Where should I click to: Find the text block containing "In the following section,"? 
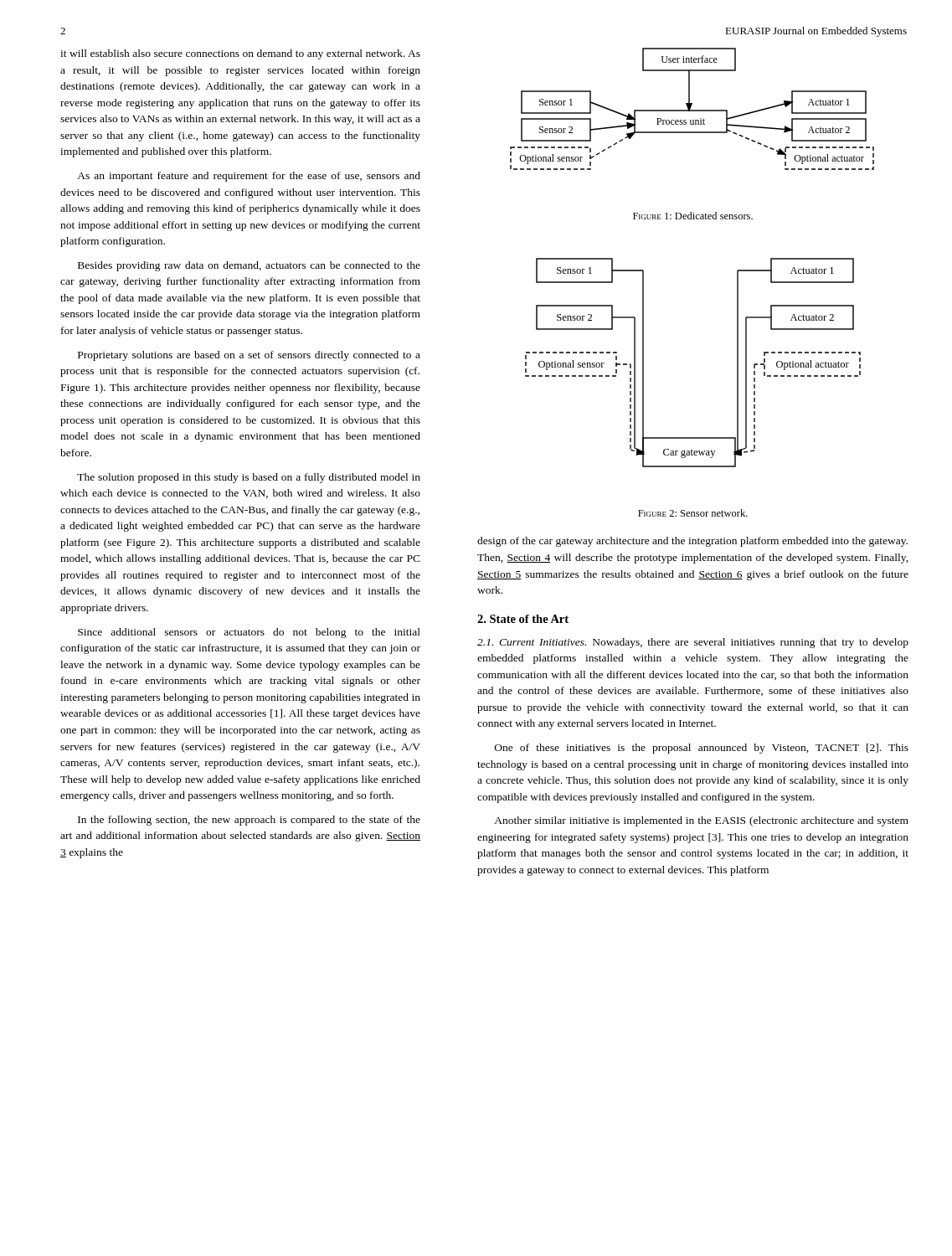click(x=240, y=836)
